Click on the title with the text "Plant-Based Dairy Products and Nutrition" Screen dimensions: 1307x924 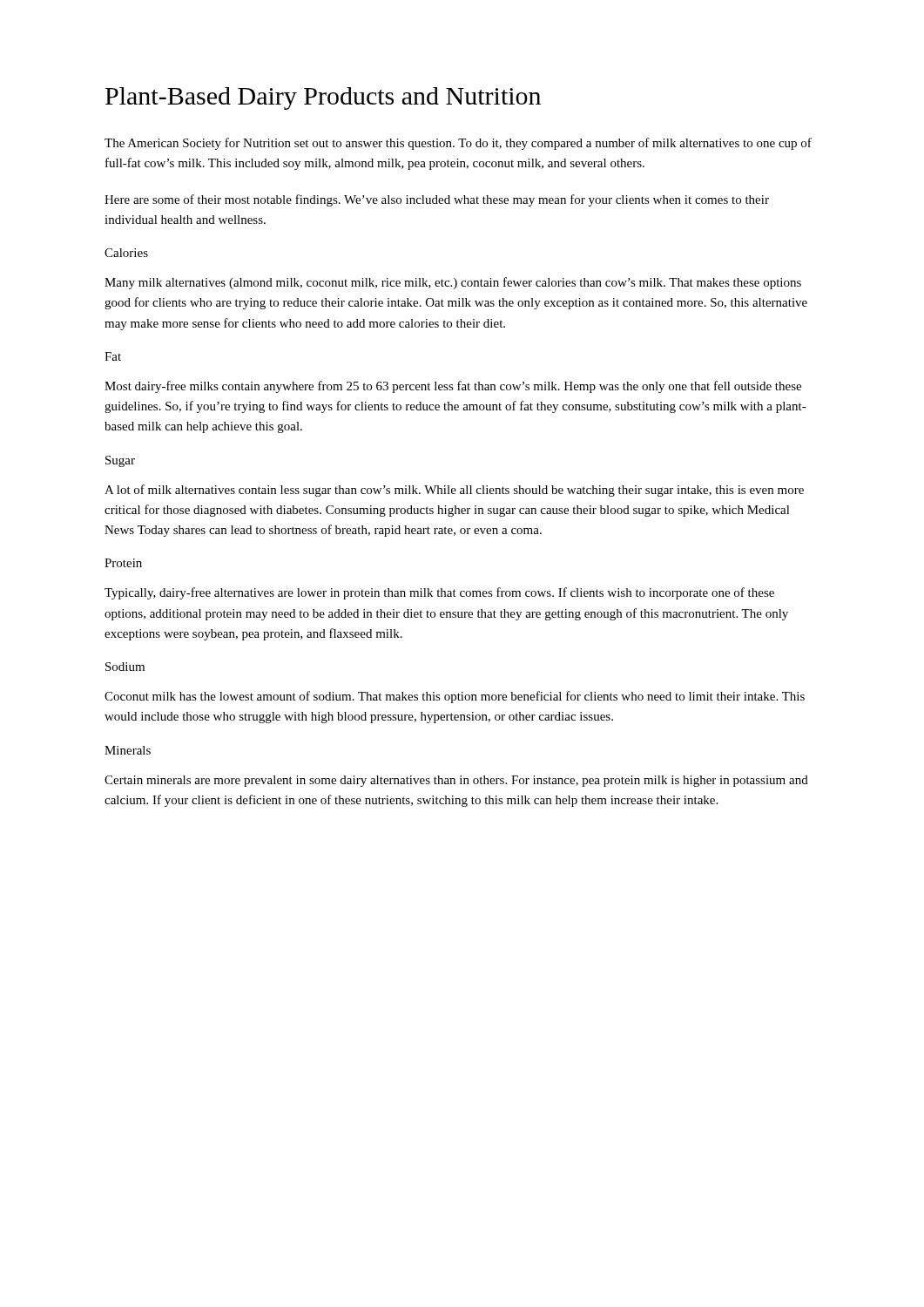point(323,95)
